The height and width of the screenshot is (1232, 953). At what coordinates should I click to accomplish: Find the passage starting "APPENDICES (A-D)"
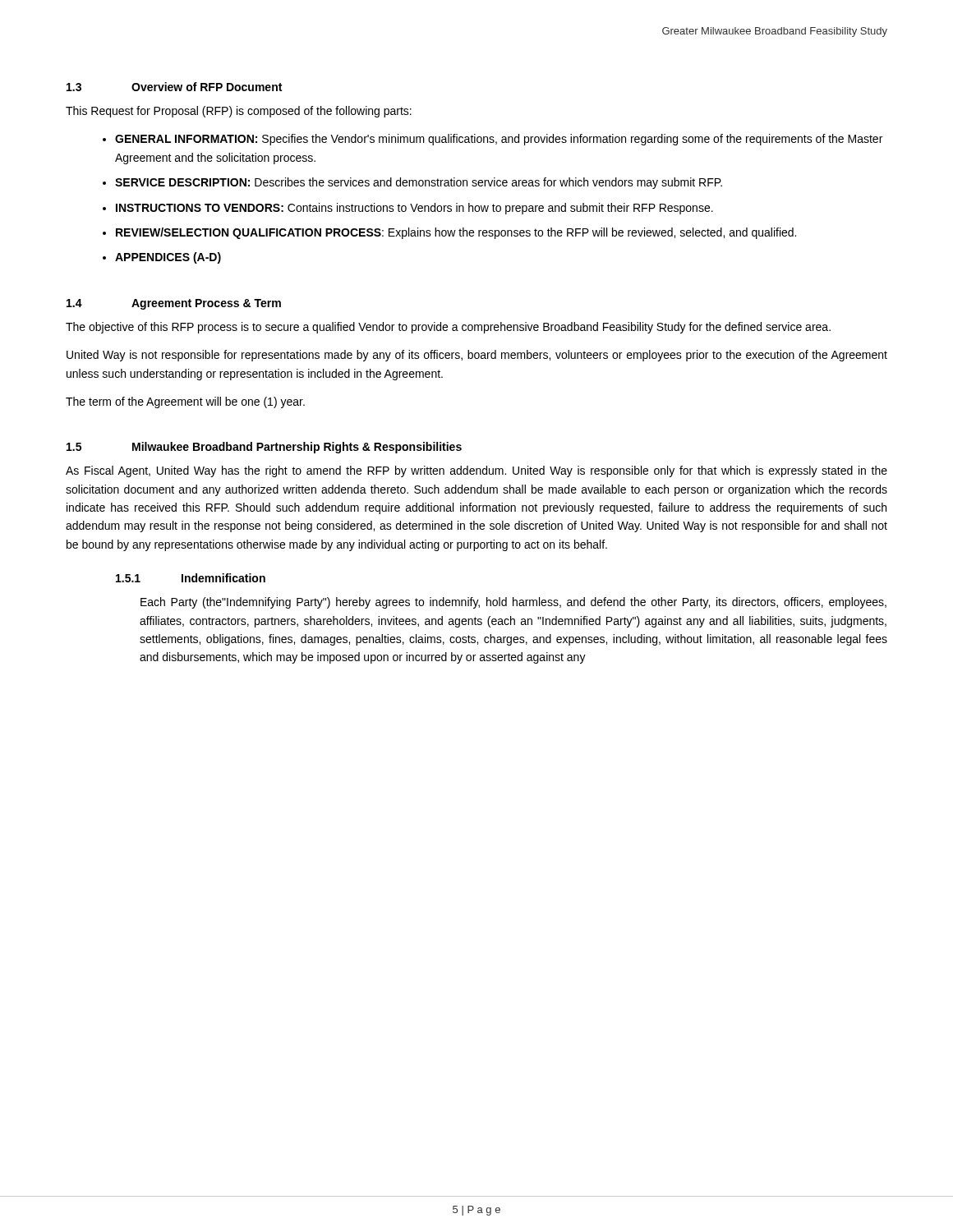168,257
